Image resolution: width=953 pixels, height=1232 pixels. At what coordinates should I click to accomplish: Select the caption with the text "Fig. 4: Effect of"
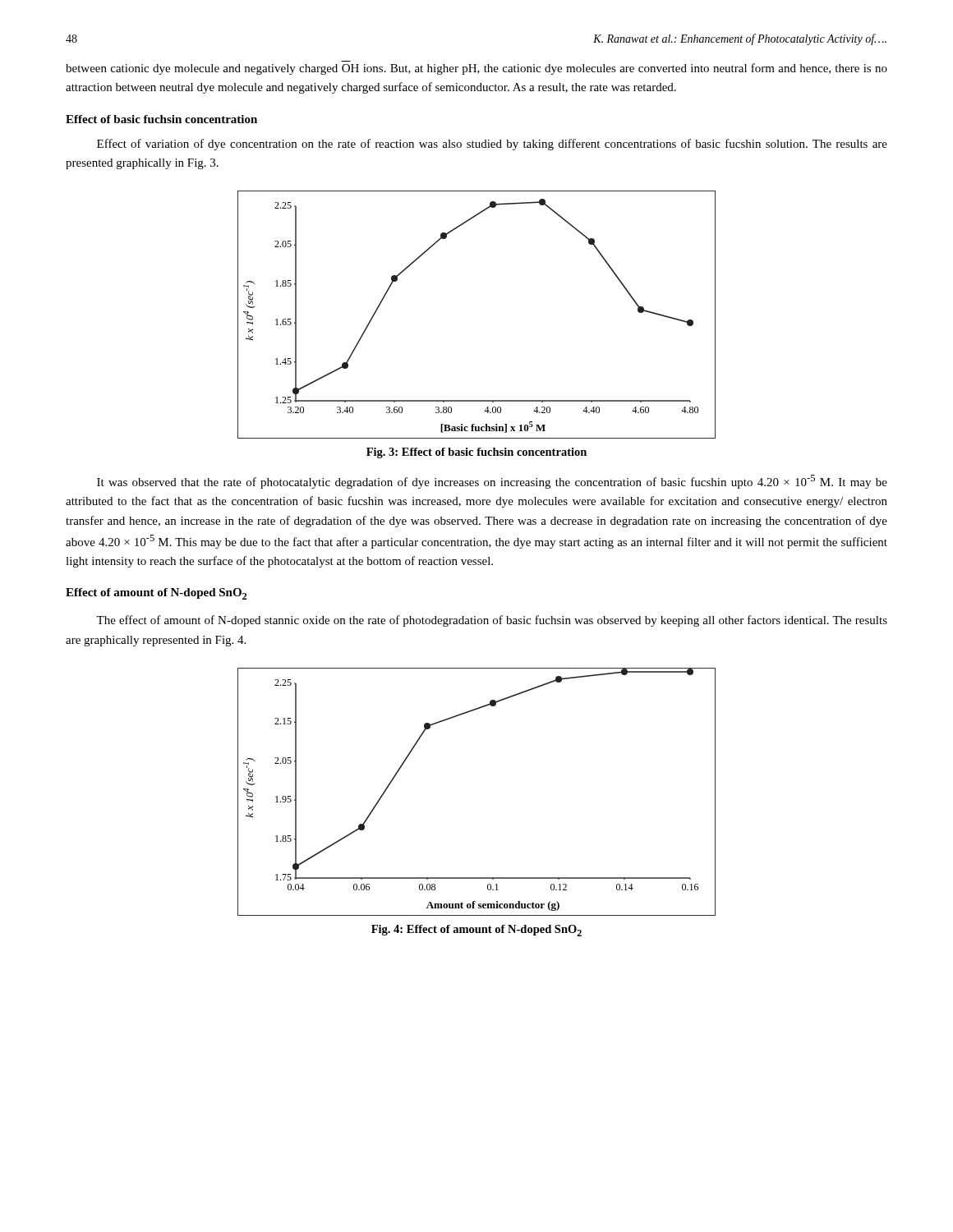[476, 930]
